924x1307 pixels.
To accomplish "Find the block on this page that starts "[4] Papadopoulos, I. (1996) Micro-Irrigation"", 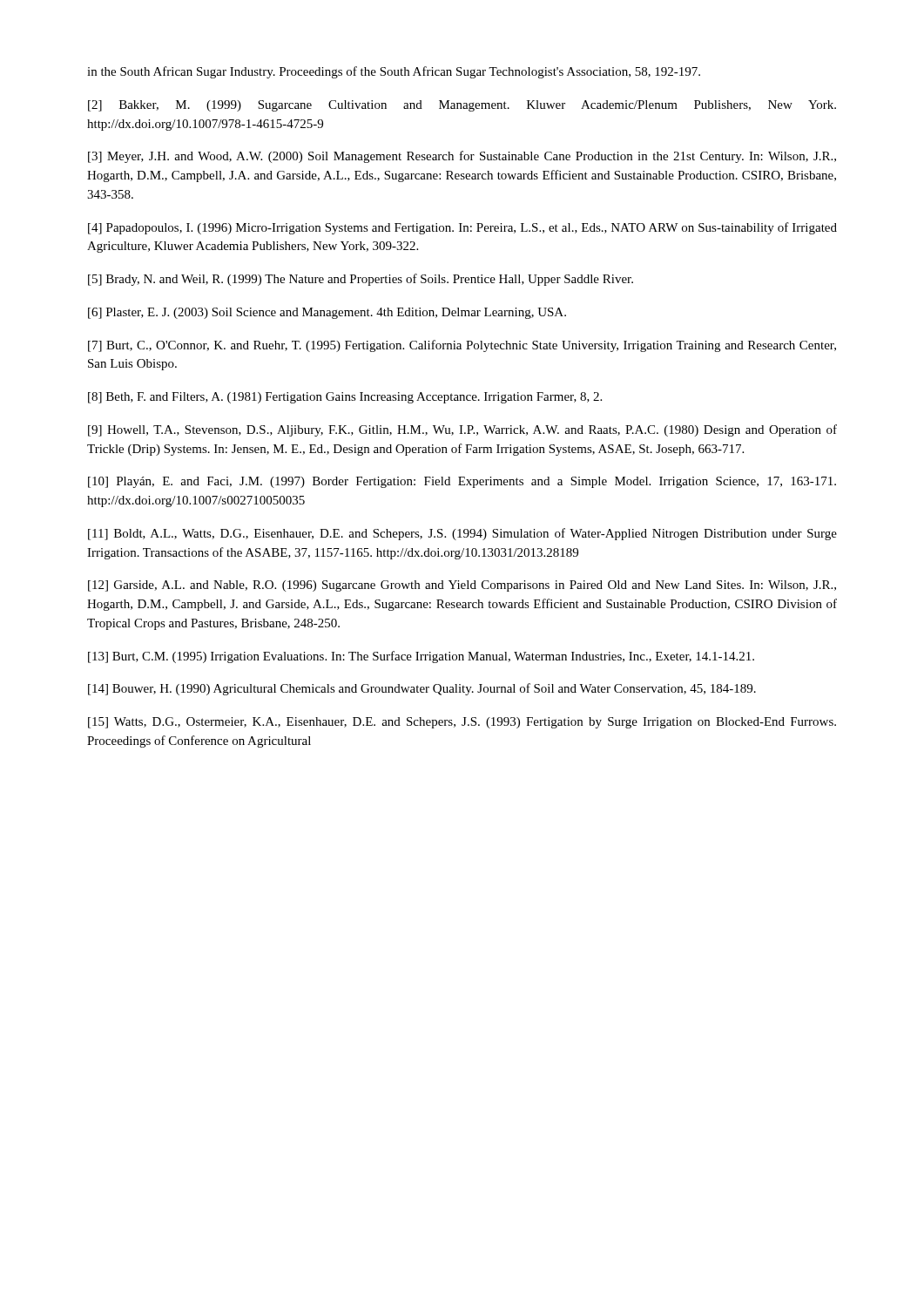I will (462, 236).
